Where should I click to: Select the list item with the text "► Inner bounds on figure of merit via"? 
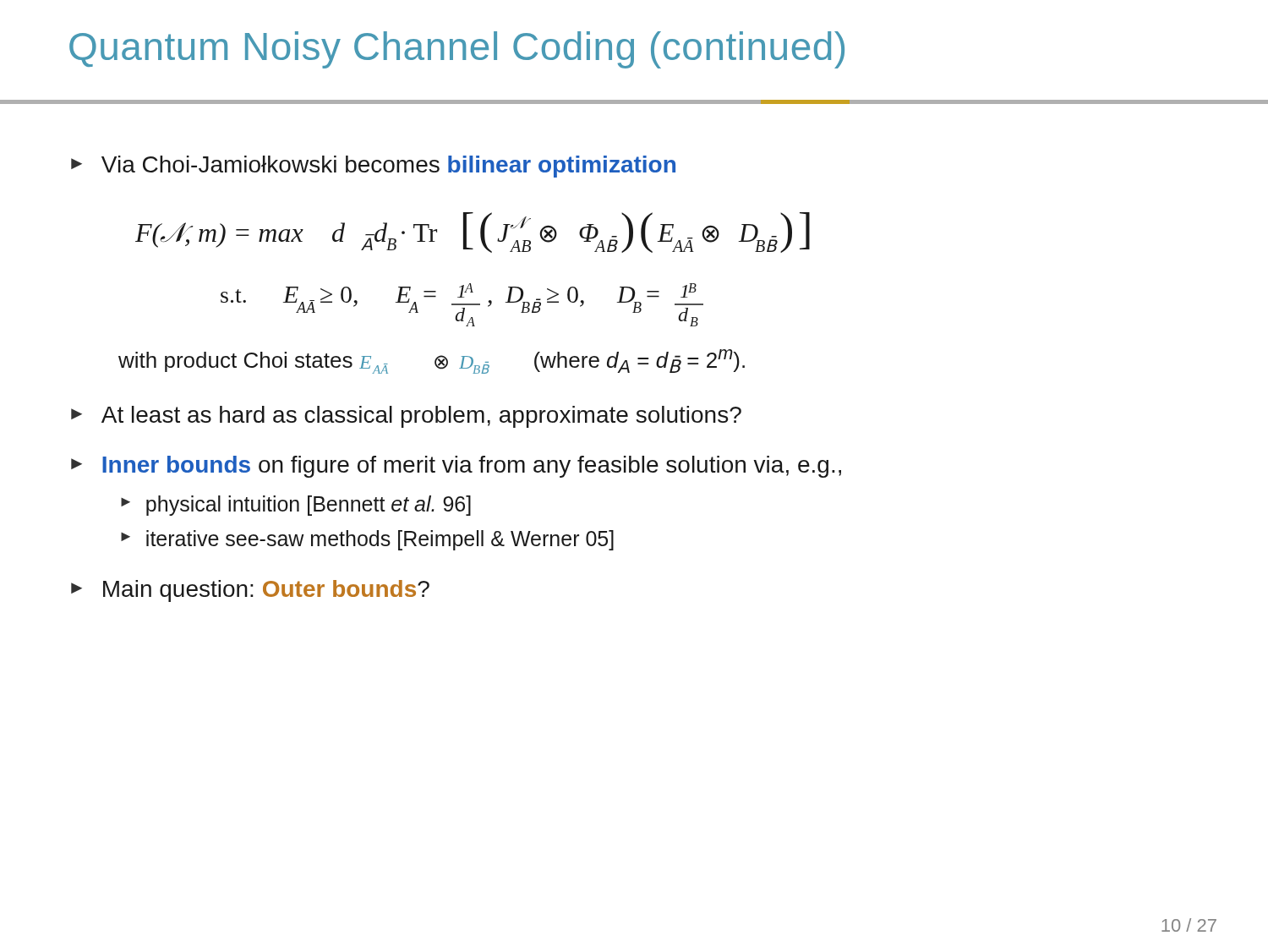click(634, 464)
